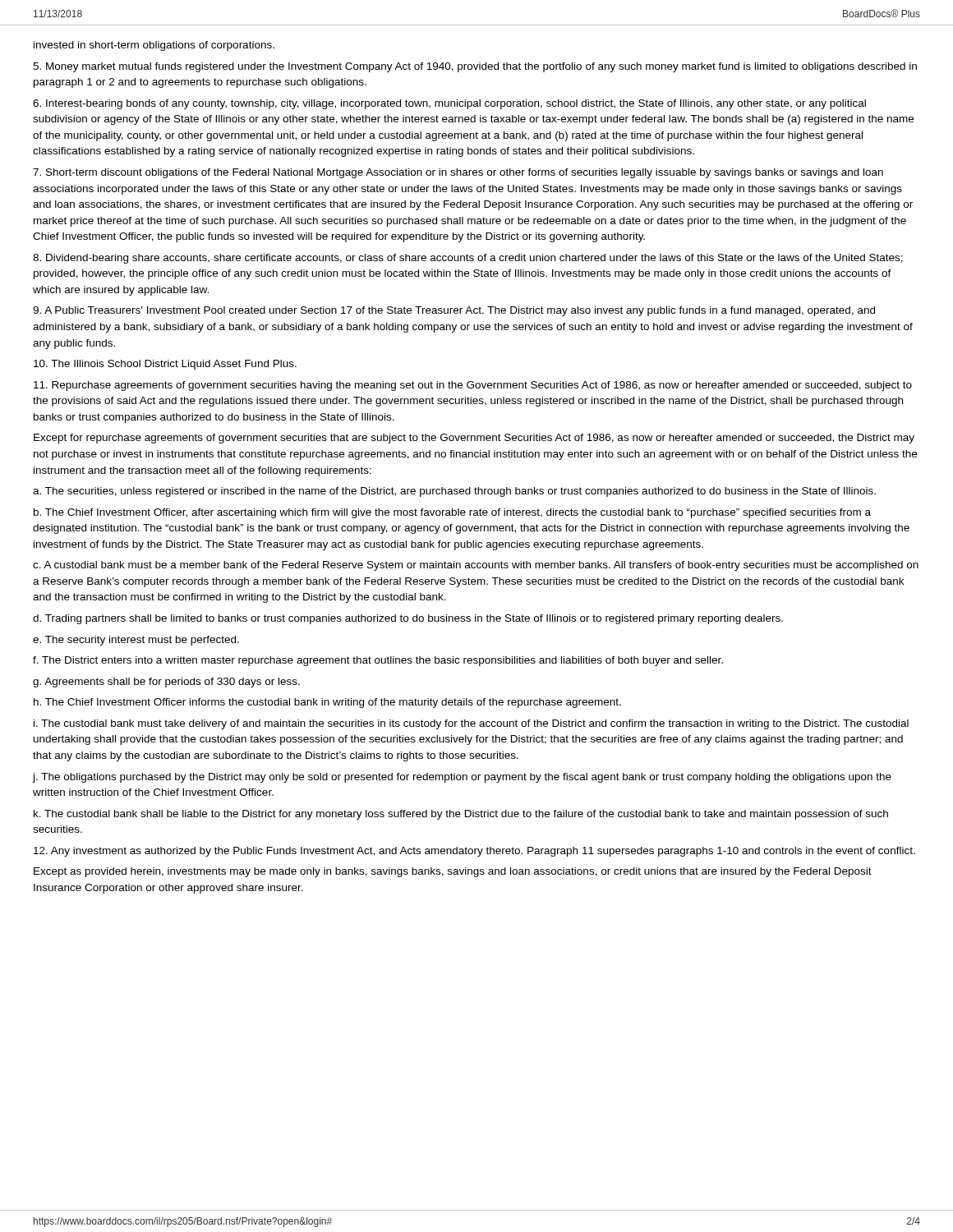This screenshot has width=953, height=1232.
Task: Click on the text block with the text "f. The District"
Action: tap(476, 660)
